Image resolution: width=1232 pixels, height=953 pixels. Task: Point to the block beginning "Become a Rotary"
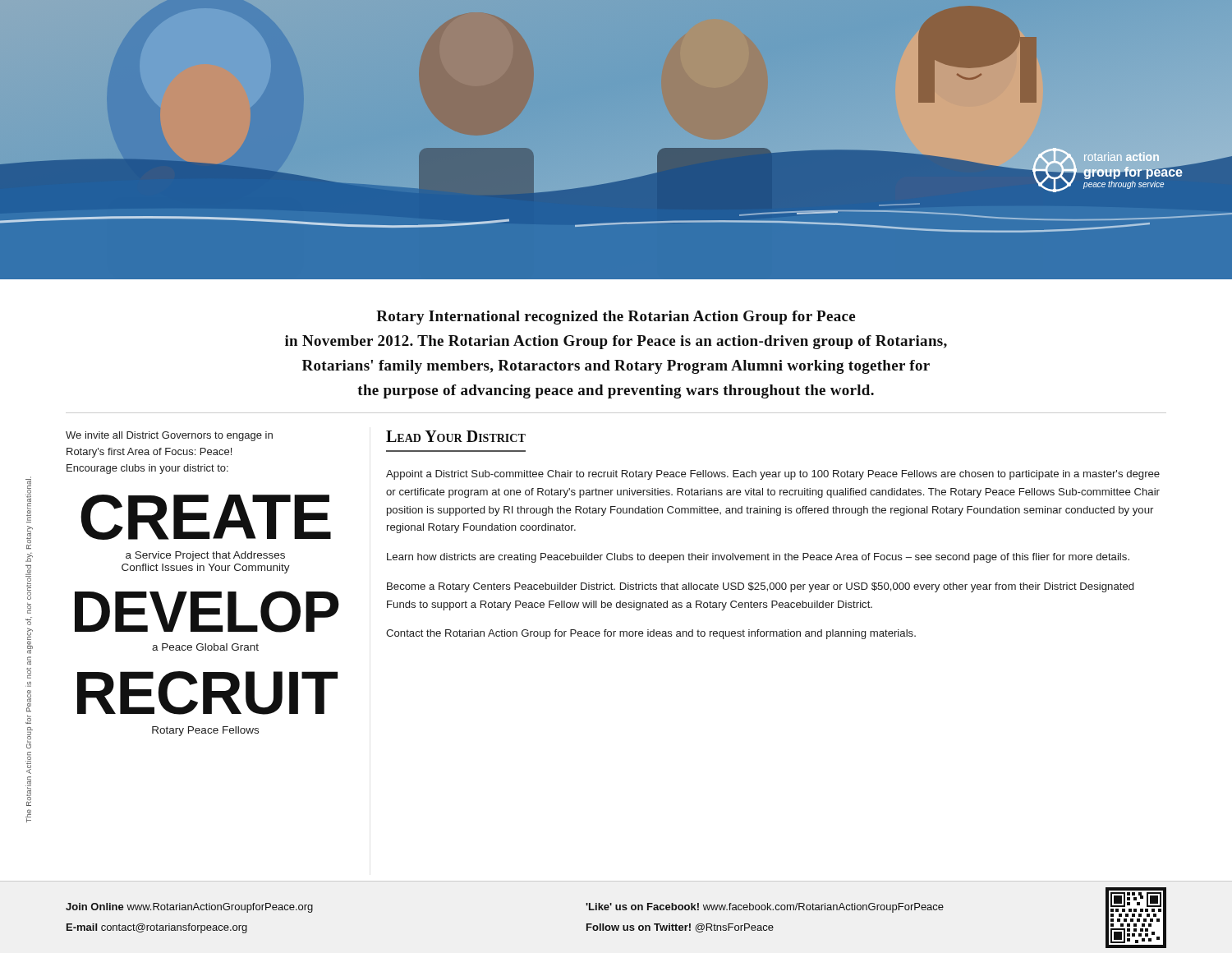click(x=760, y=595)
